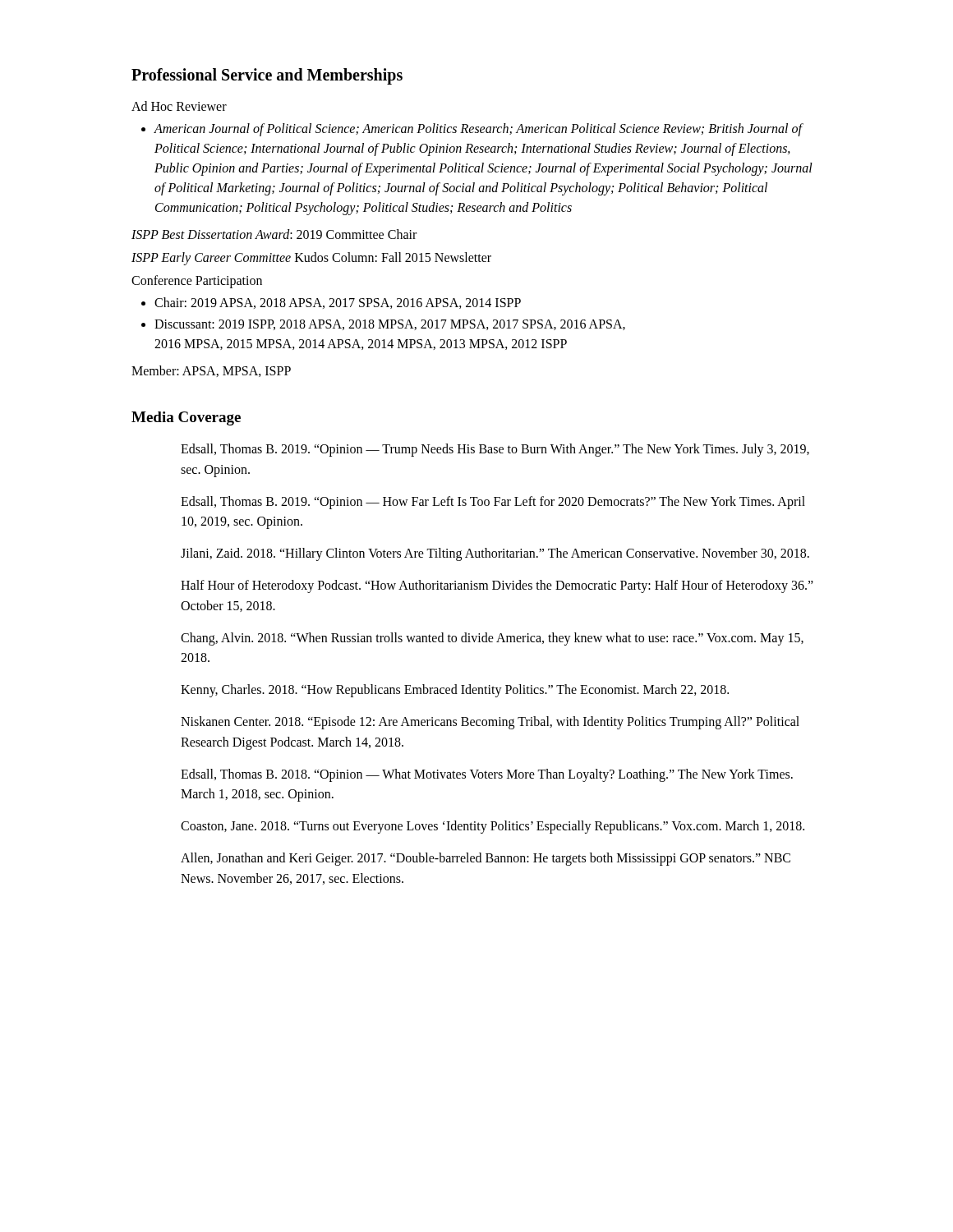Point to the text starting "Coaston, Jane. 2018."
This screenshot has height=1232, width=953.
point(501,827)
